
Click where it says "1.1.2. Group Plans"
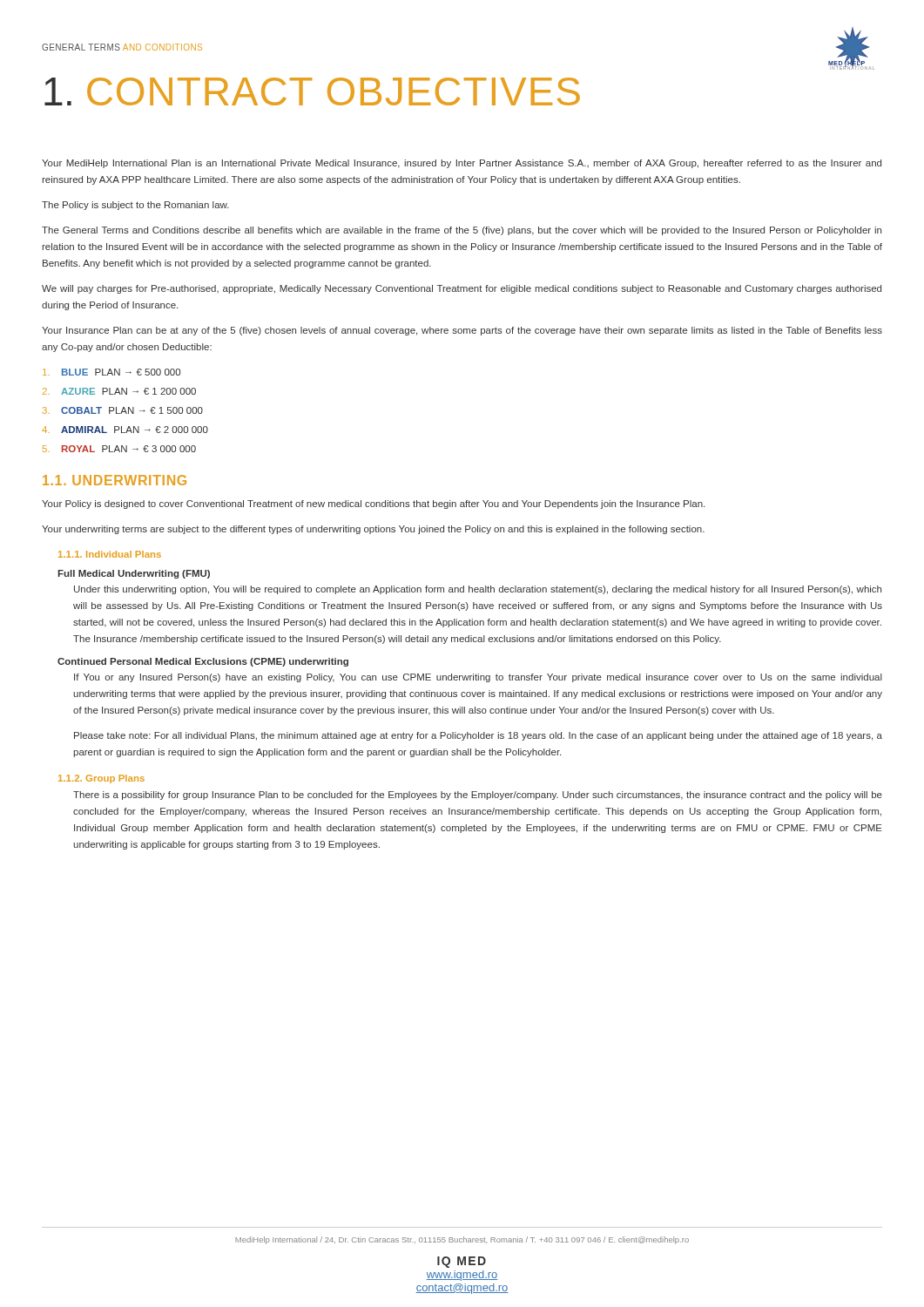point(101,778)
